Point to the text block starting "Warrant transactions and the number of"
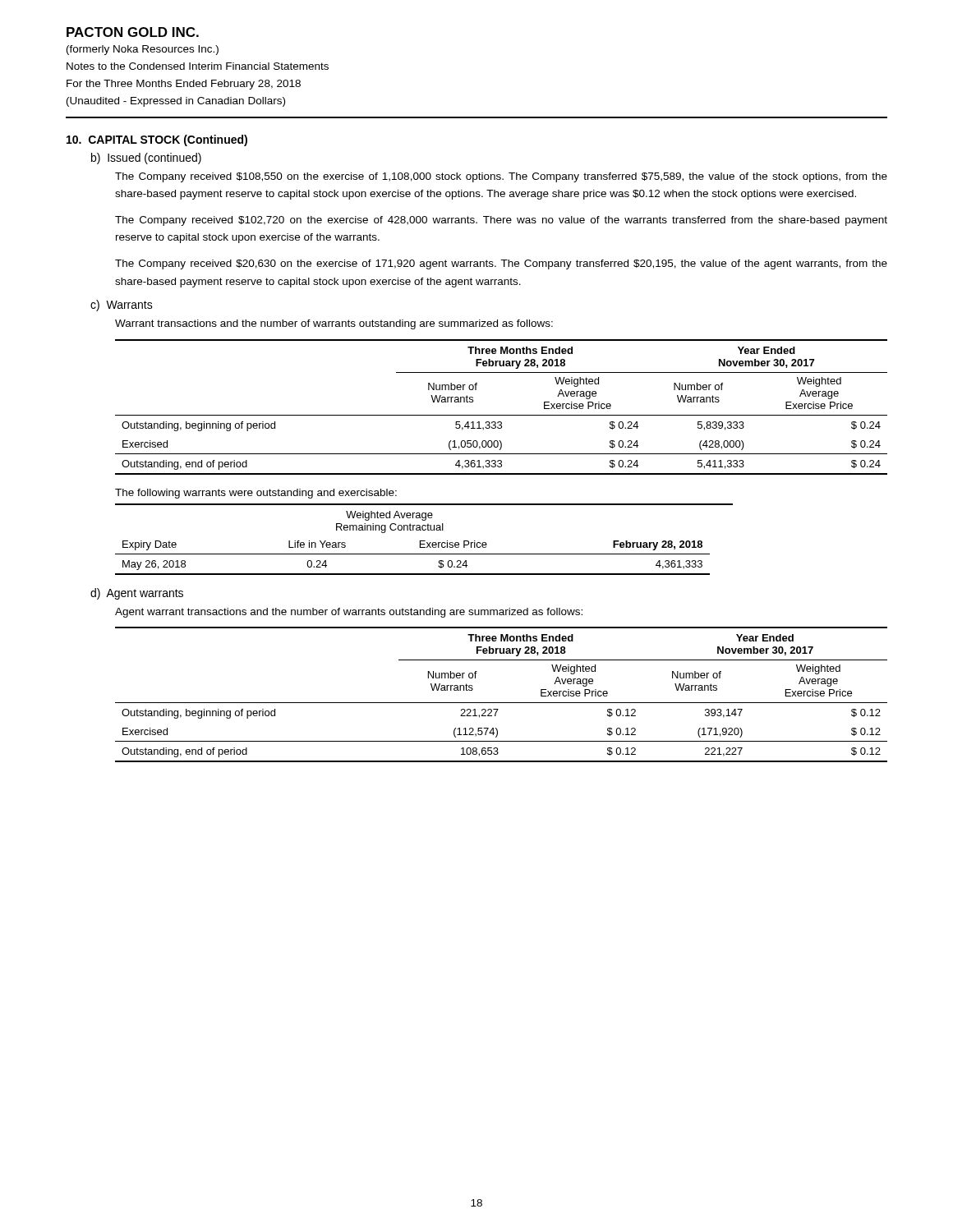 click(x=334, y=323)
